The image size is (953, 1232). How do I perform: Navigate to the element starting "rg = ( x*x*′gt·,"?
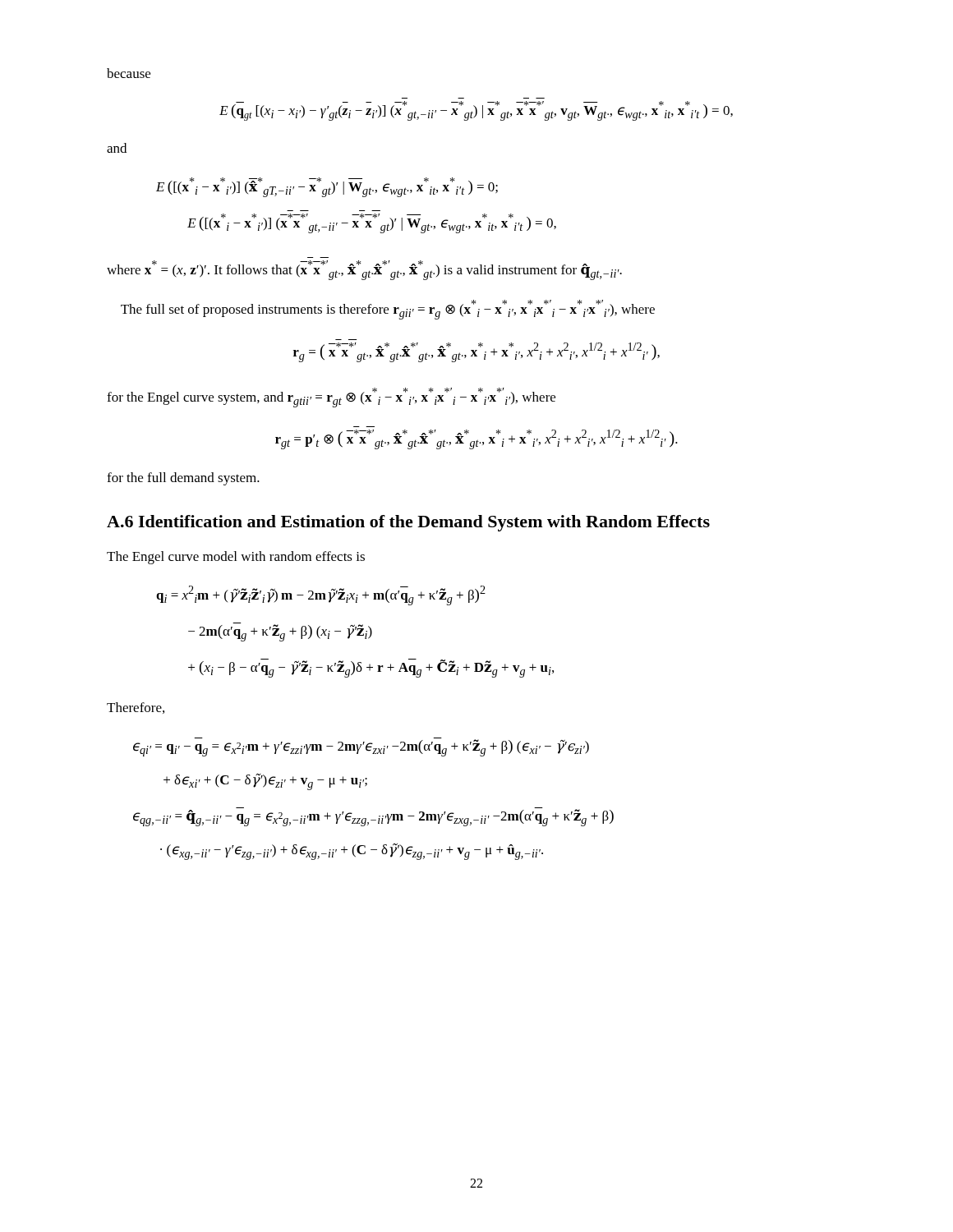[x=476, y=351]
